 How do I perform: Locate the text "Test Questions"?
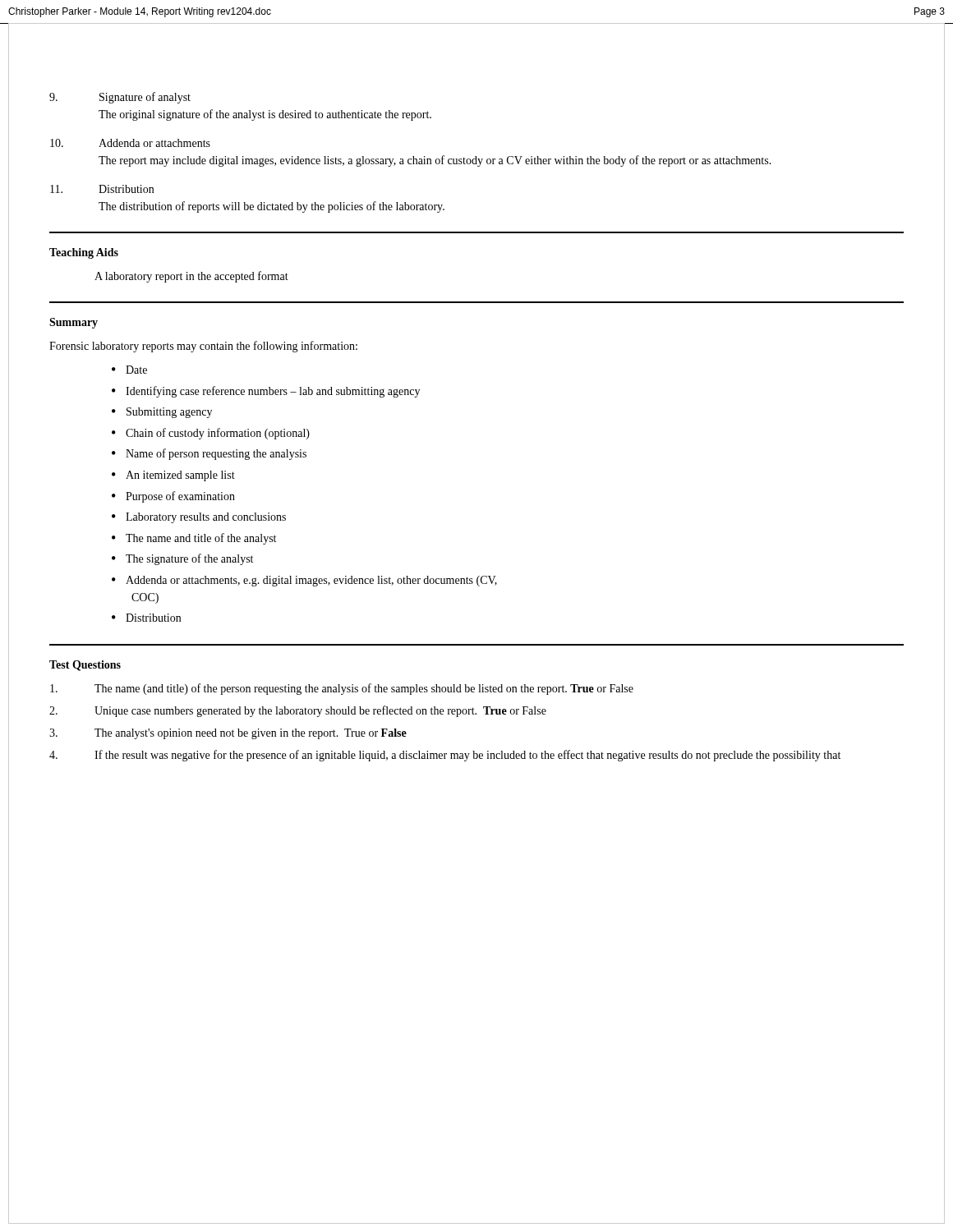point(85,665)
